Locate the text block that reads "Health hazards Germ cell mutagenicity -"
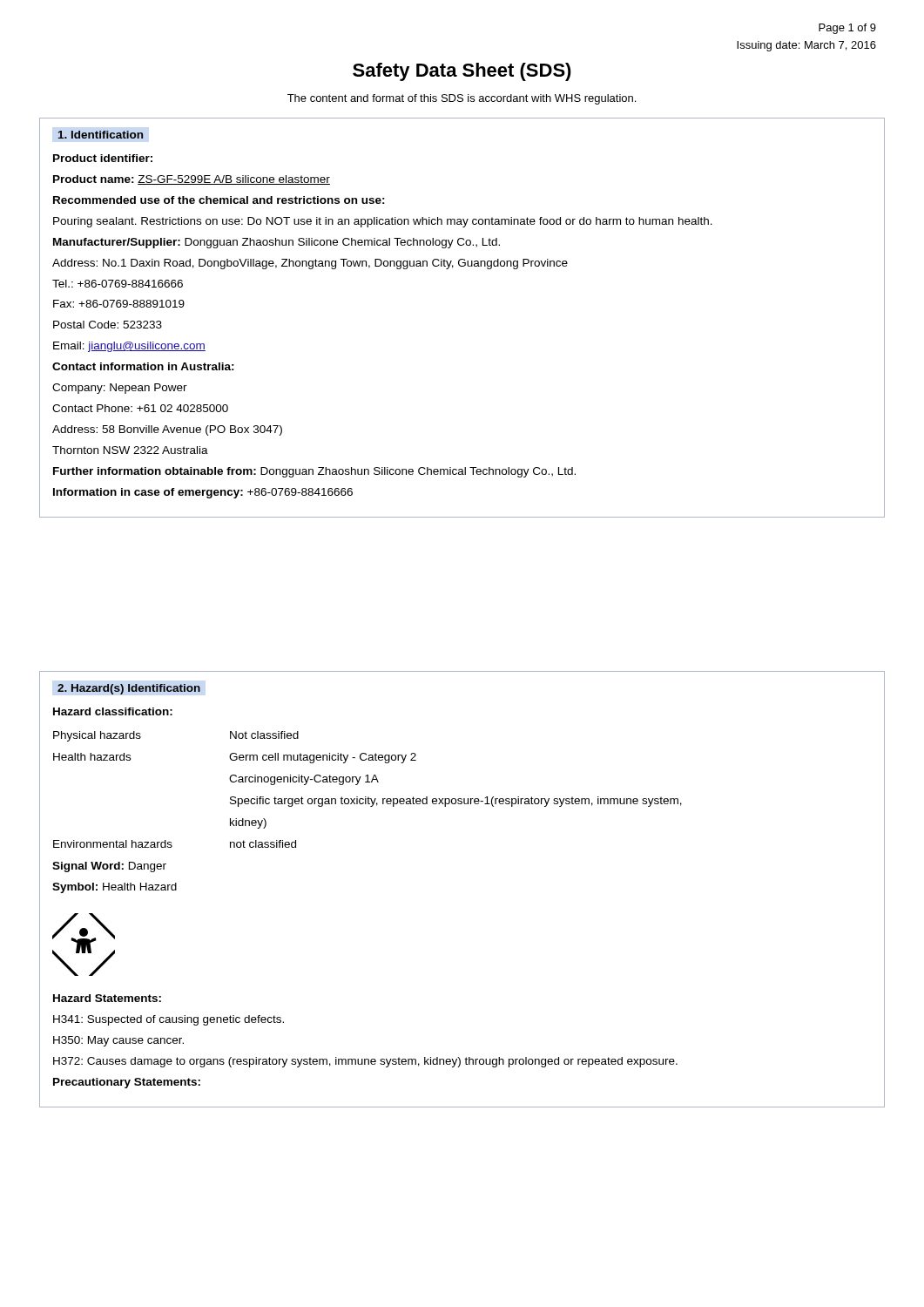924x1307 pixels. tap(235, 758)
